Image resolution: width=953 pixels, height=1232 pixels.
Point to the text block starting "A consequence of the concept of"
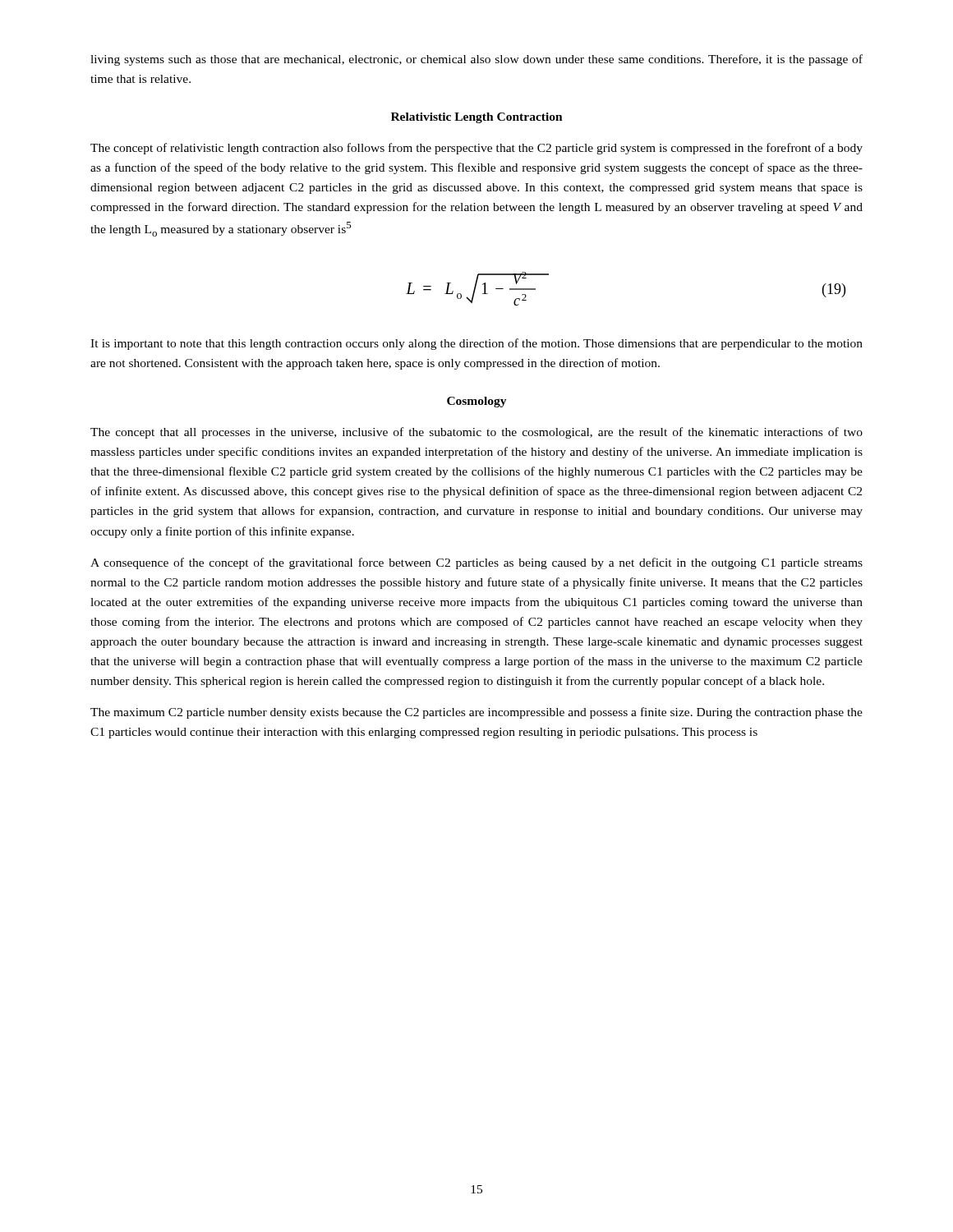tap(476, 621)
